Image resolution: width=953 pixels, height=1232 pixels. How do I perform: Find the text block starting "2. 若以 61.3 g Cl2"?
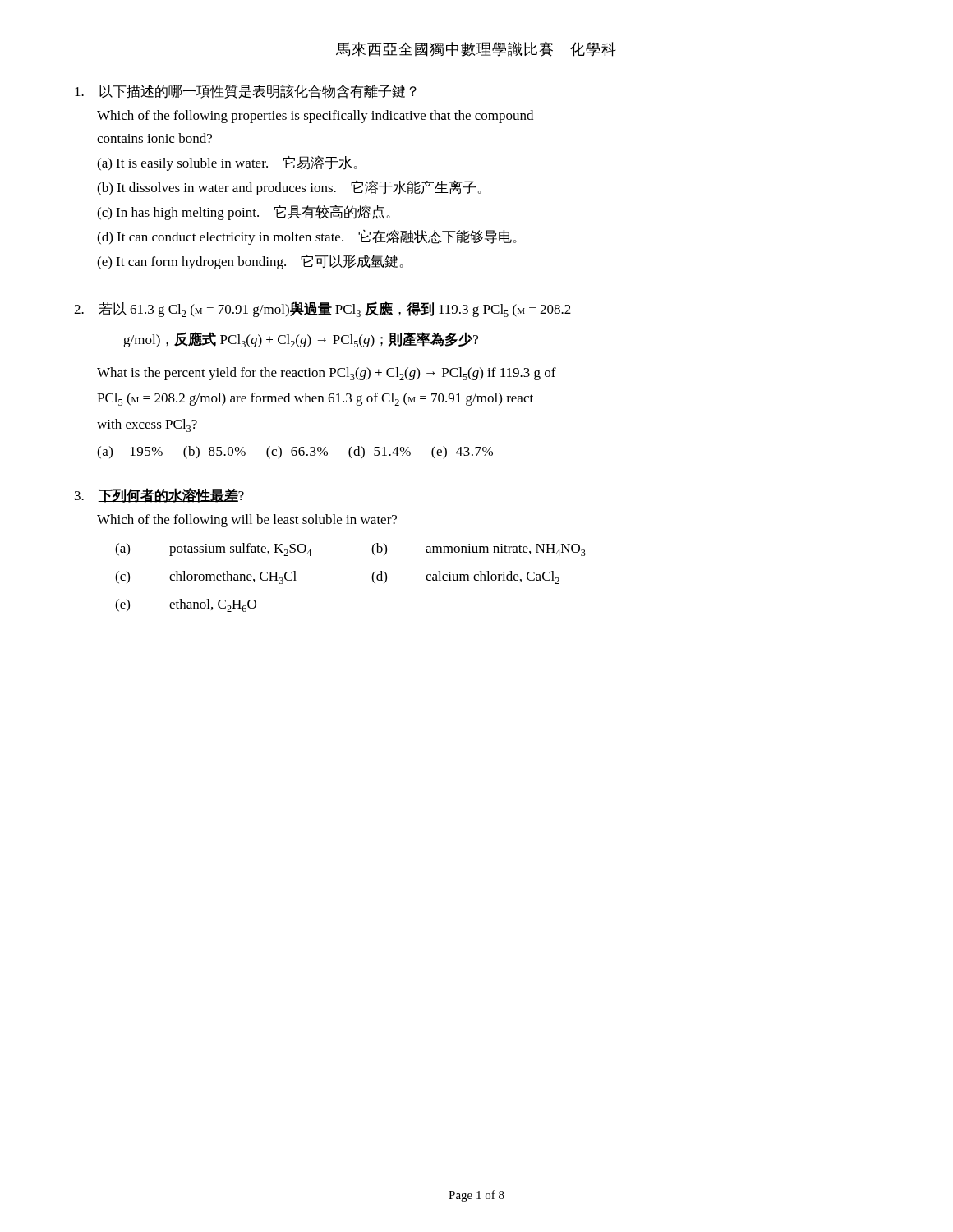click(476, 380)
